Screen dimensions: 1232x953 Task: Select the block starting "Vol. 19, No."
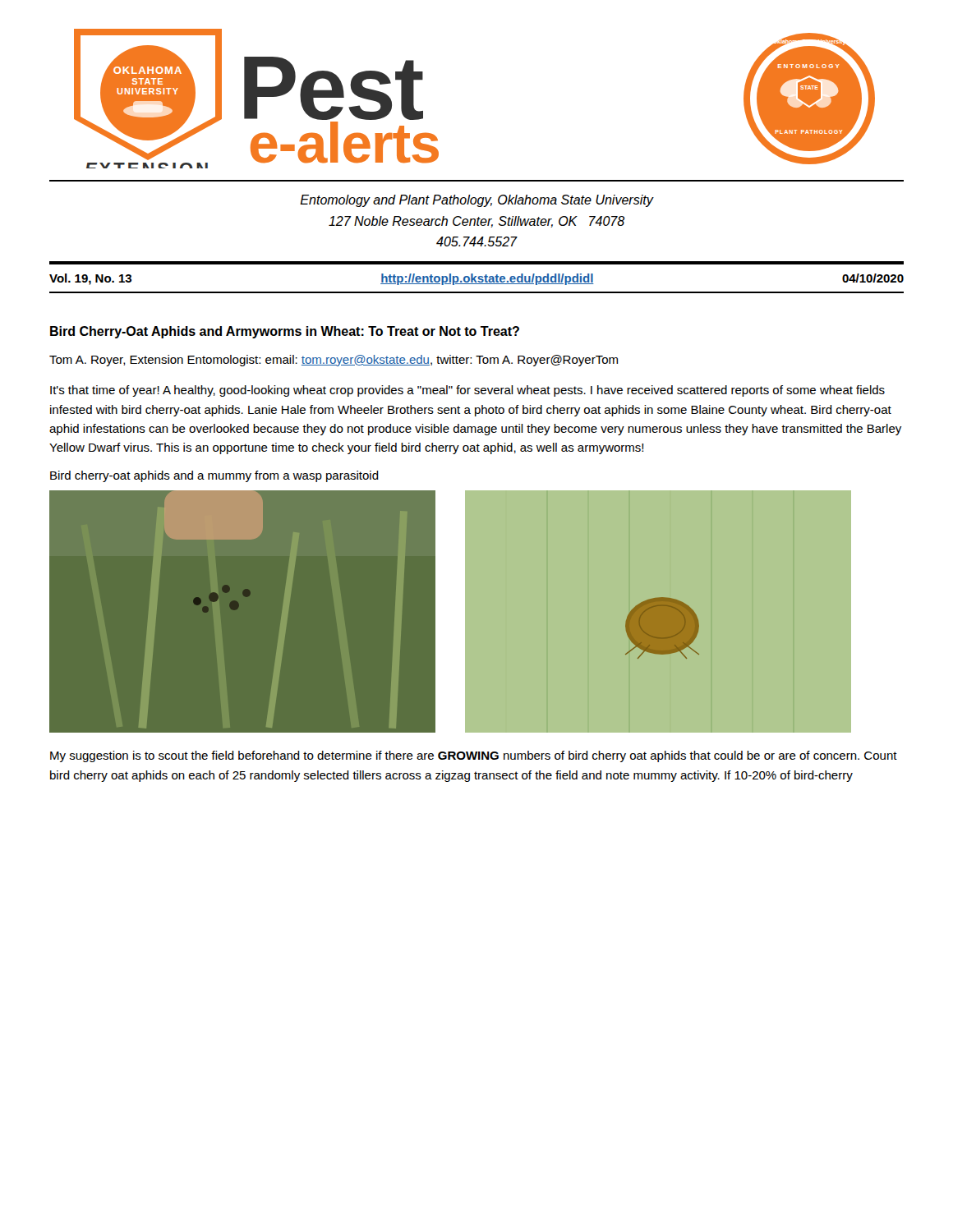click(476, 278)
